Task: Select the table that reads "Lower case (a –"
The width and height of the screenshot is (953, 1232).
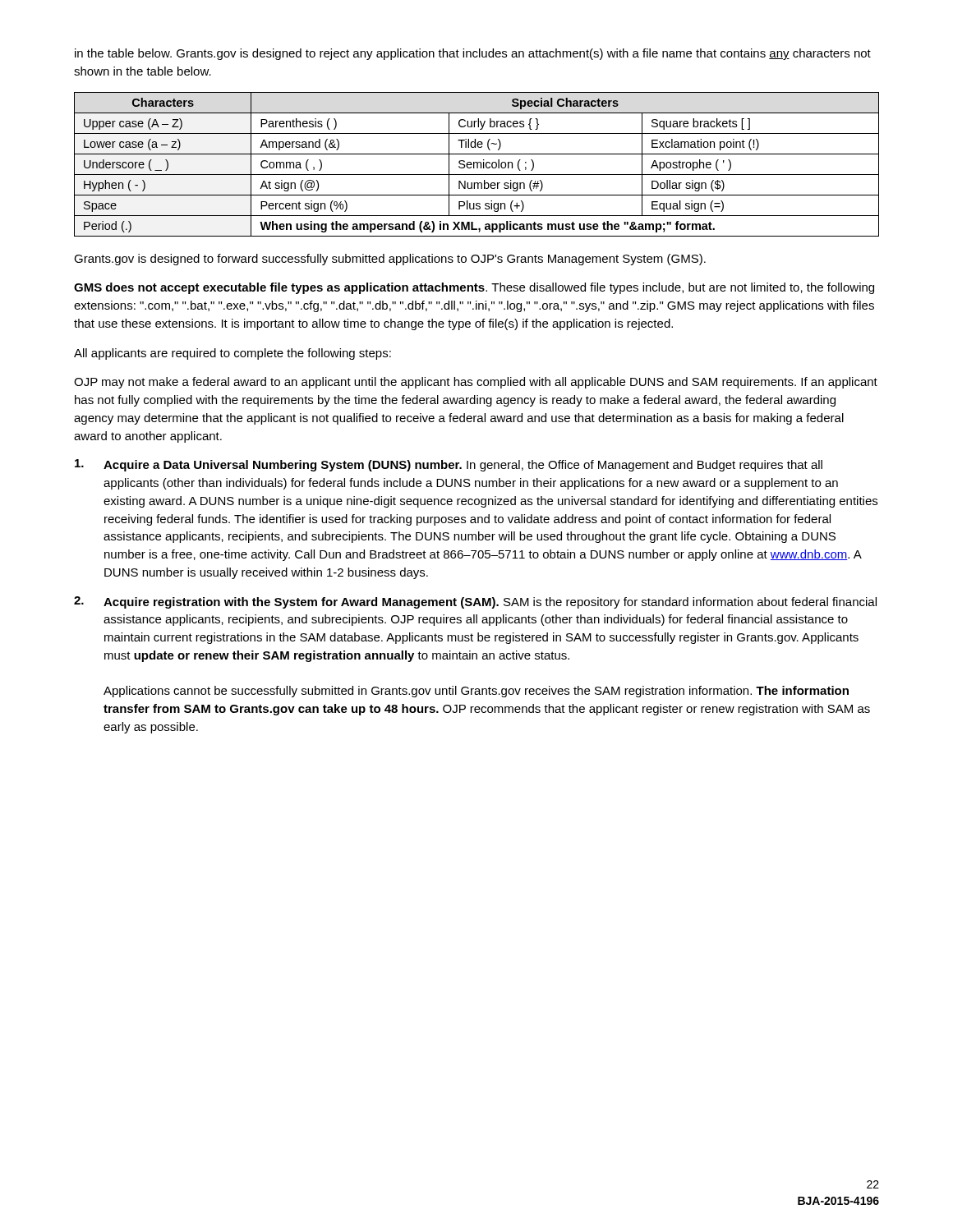Action: (476, 164)
